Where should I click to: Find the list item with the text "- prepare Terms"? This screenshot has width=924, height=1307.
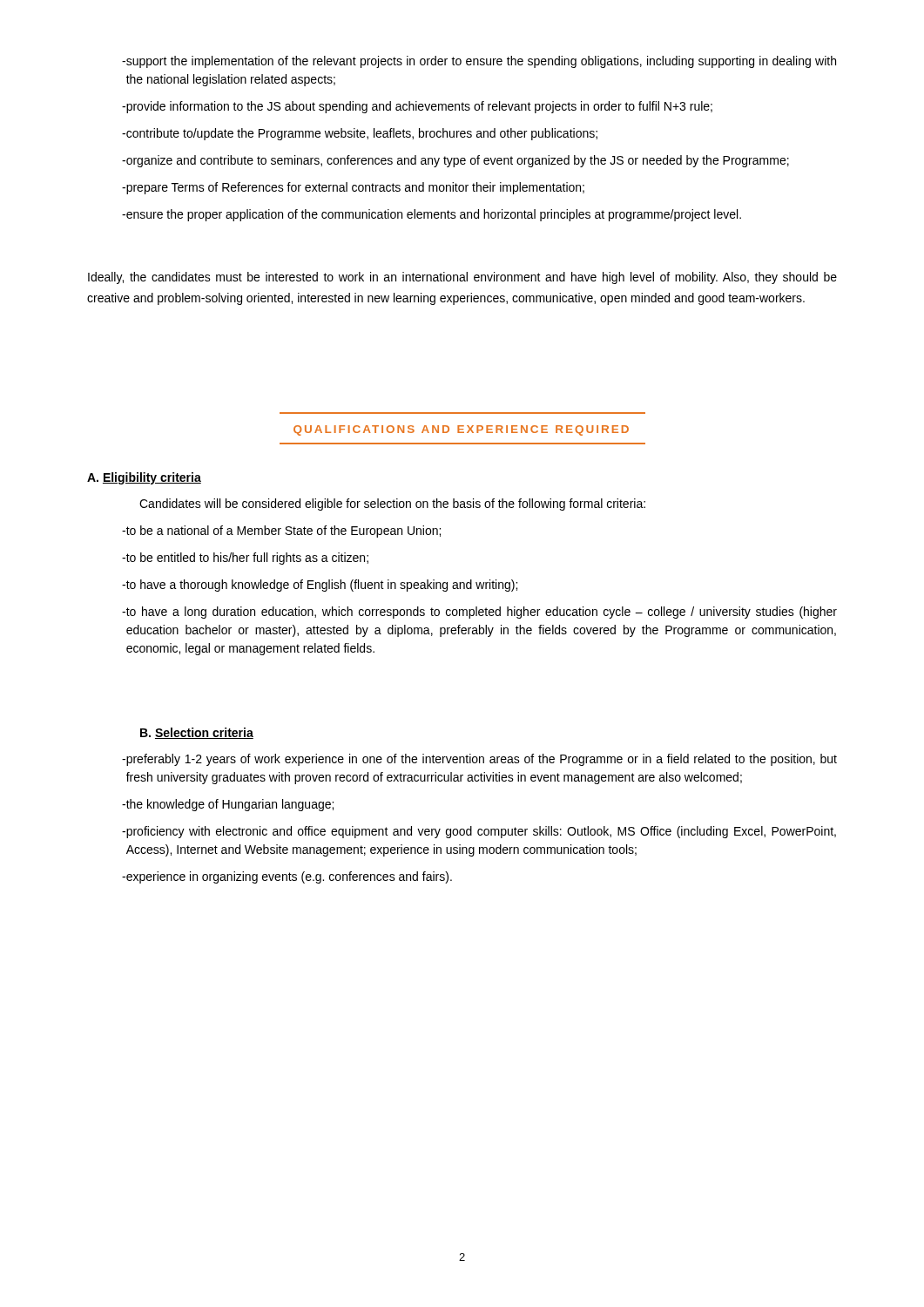[x=462, y=188]
